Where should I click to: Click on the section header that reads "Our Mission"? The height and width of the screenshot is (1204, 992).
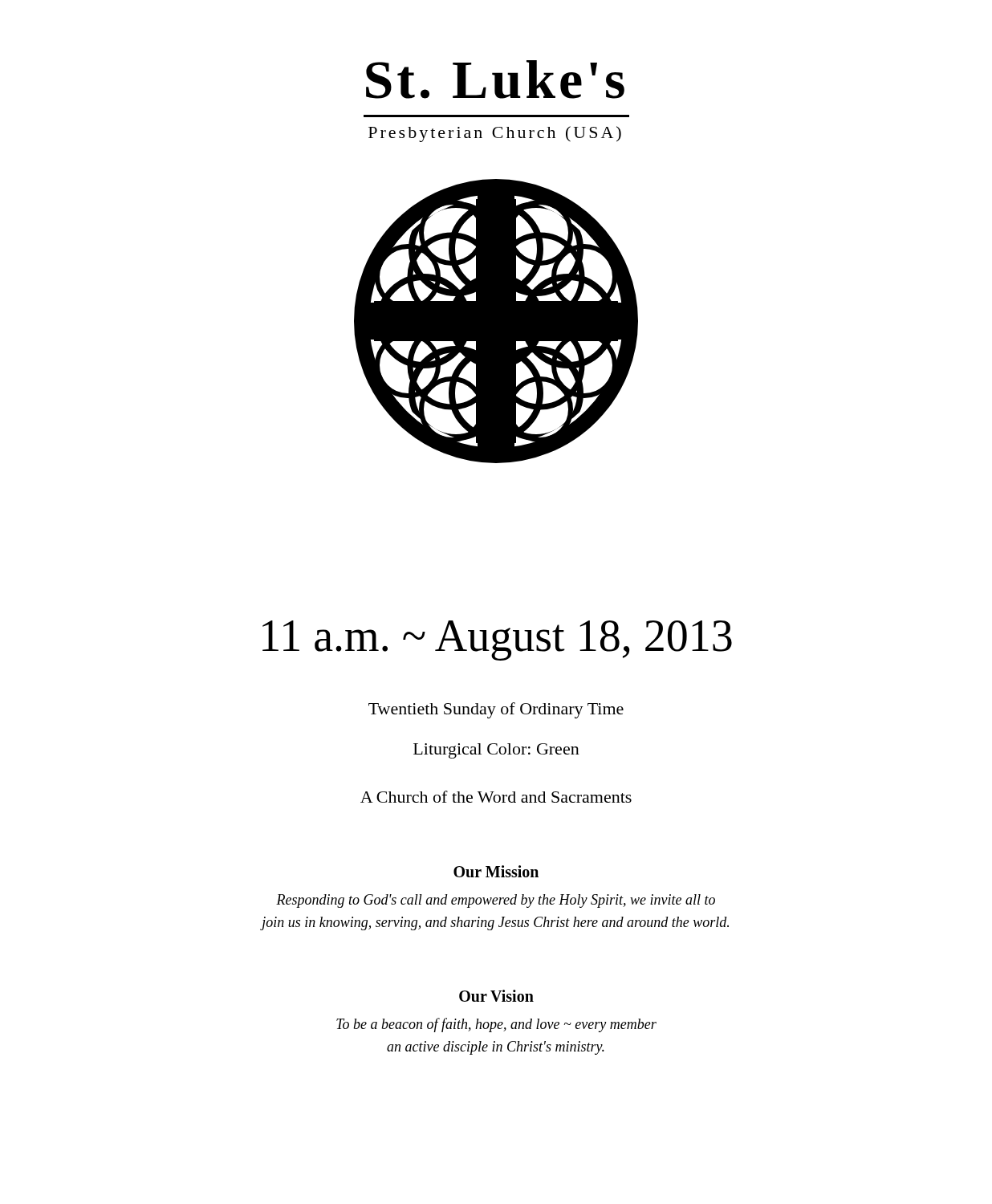click(496, 872)
